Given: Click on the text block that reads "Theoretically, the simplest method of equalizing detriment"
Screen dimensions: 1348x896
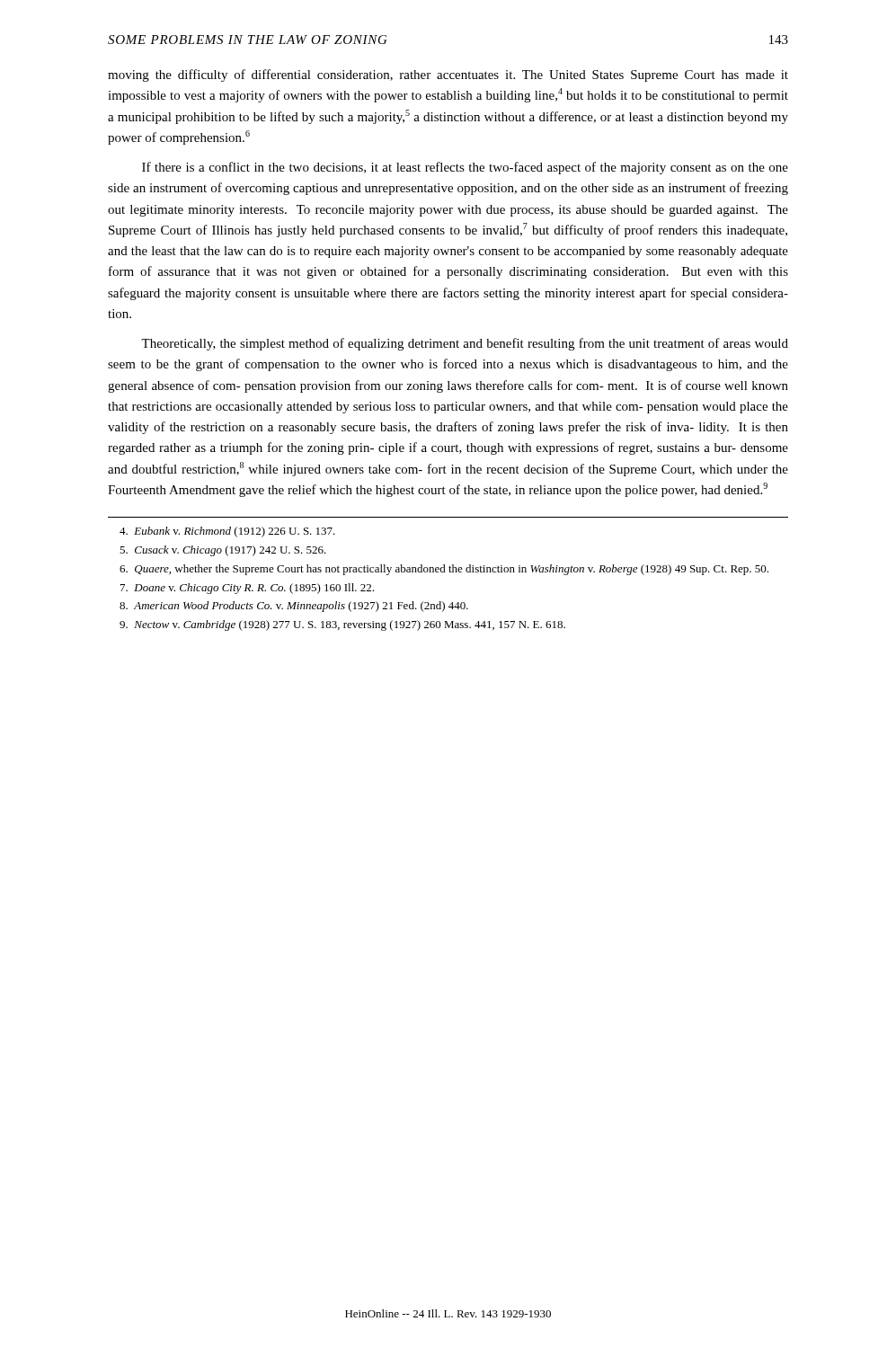Looking at the screenshot, I should coord(448,416).
